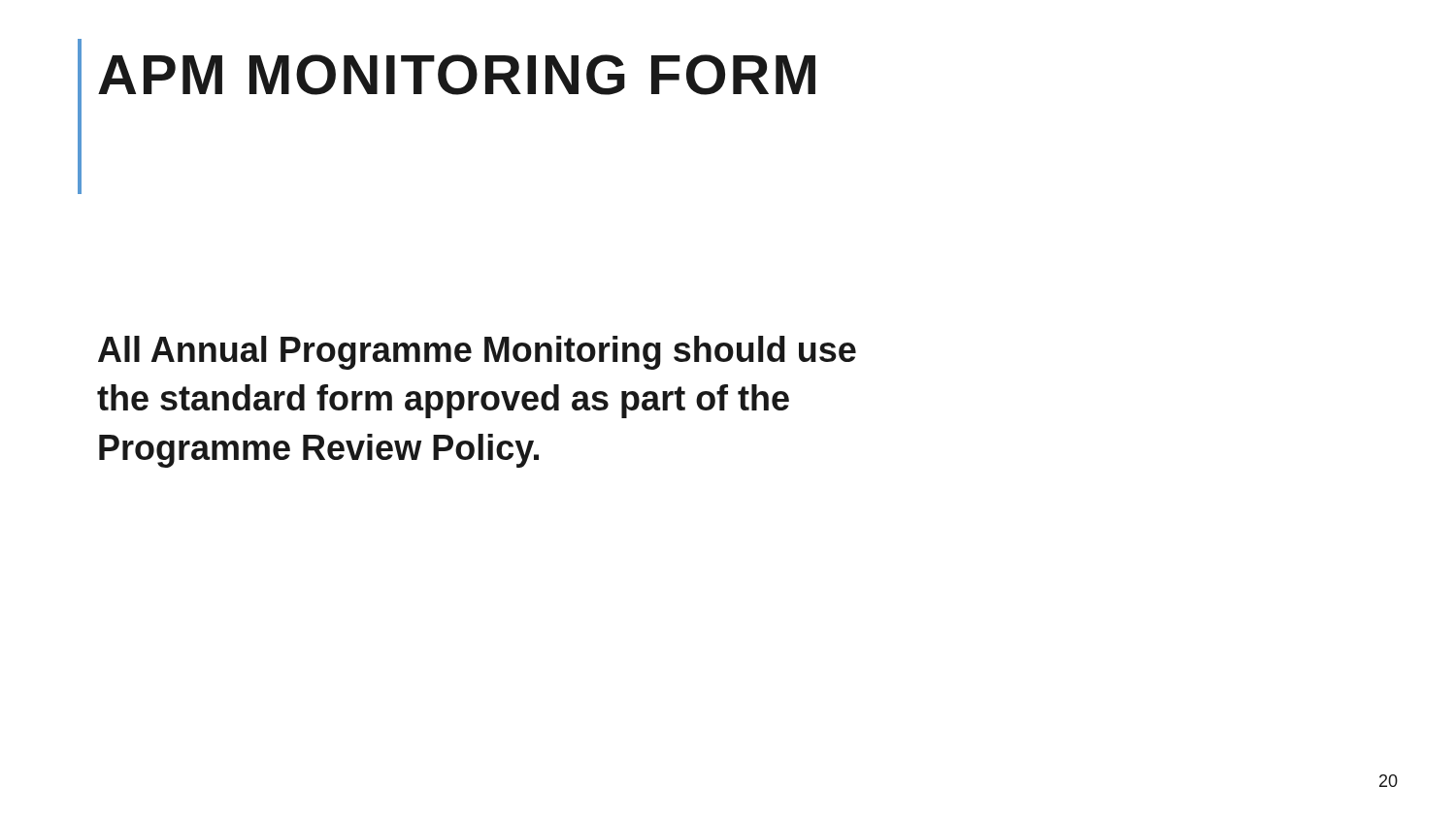Locate the title that reads "APM MONITORING FORM"
Viewport: 1456px width, 819px height.
pyautogui.click(x=459, y=75)
